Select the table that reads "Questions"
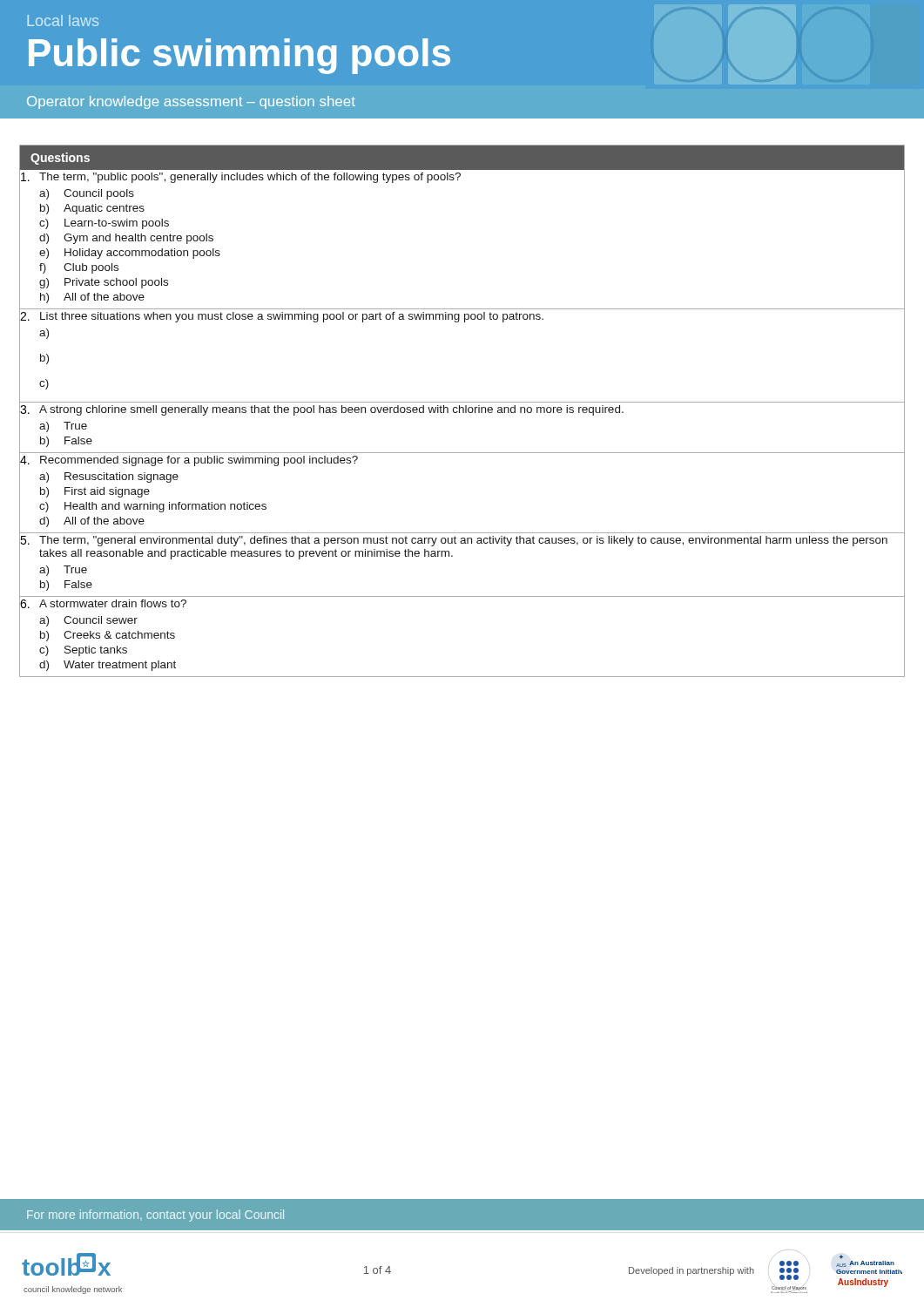The image size is (924, 1307). click(x=462, y=411)
